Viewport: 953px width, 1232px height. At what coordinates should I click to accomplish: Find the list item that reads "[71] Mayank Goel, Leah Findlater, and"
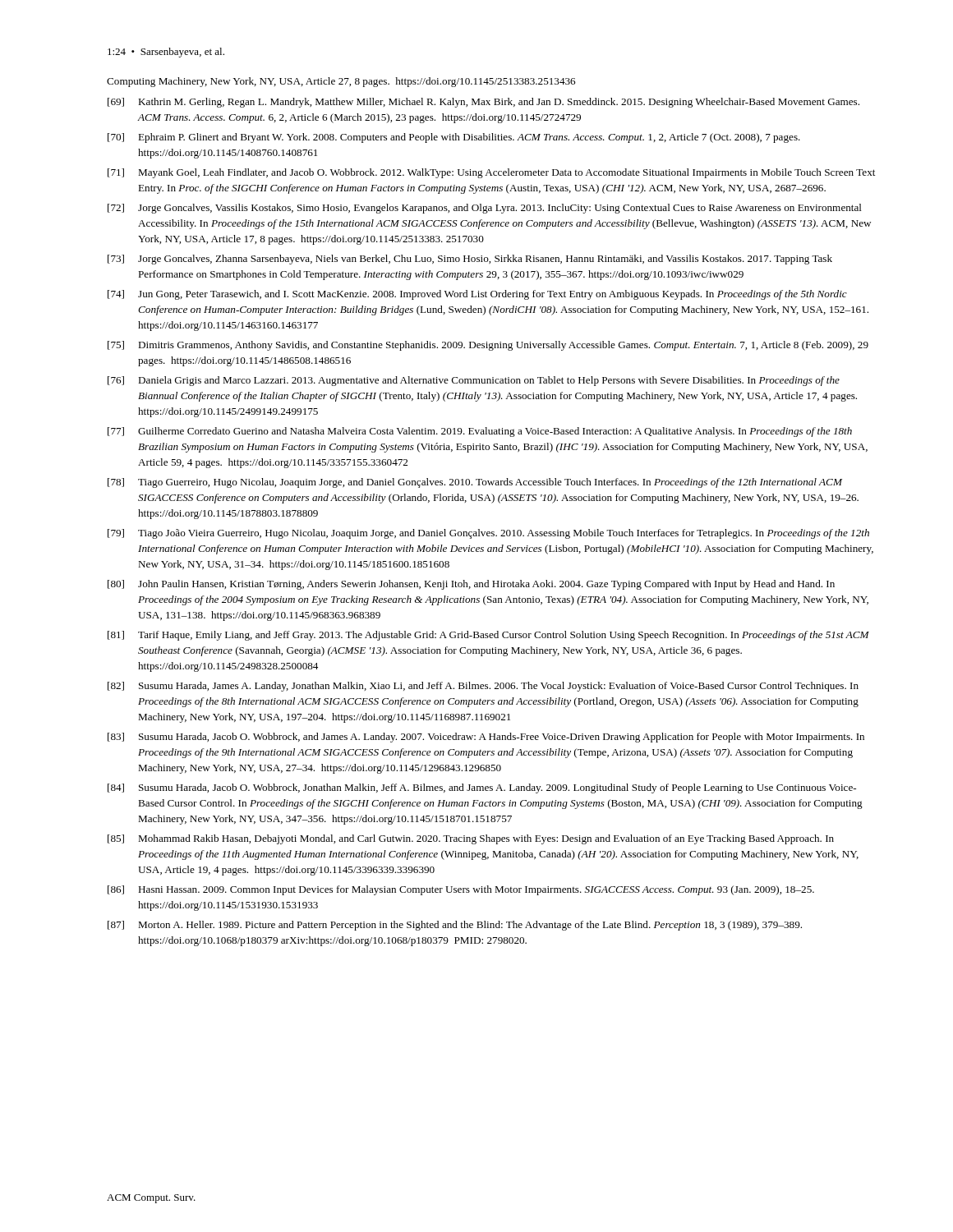pyautogui.click(x=493, y=180)
